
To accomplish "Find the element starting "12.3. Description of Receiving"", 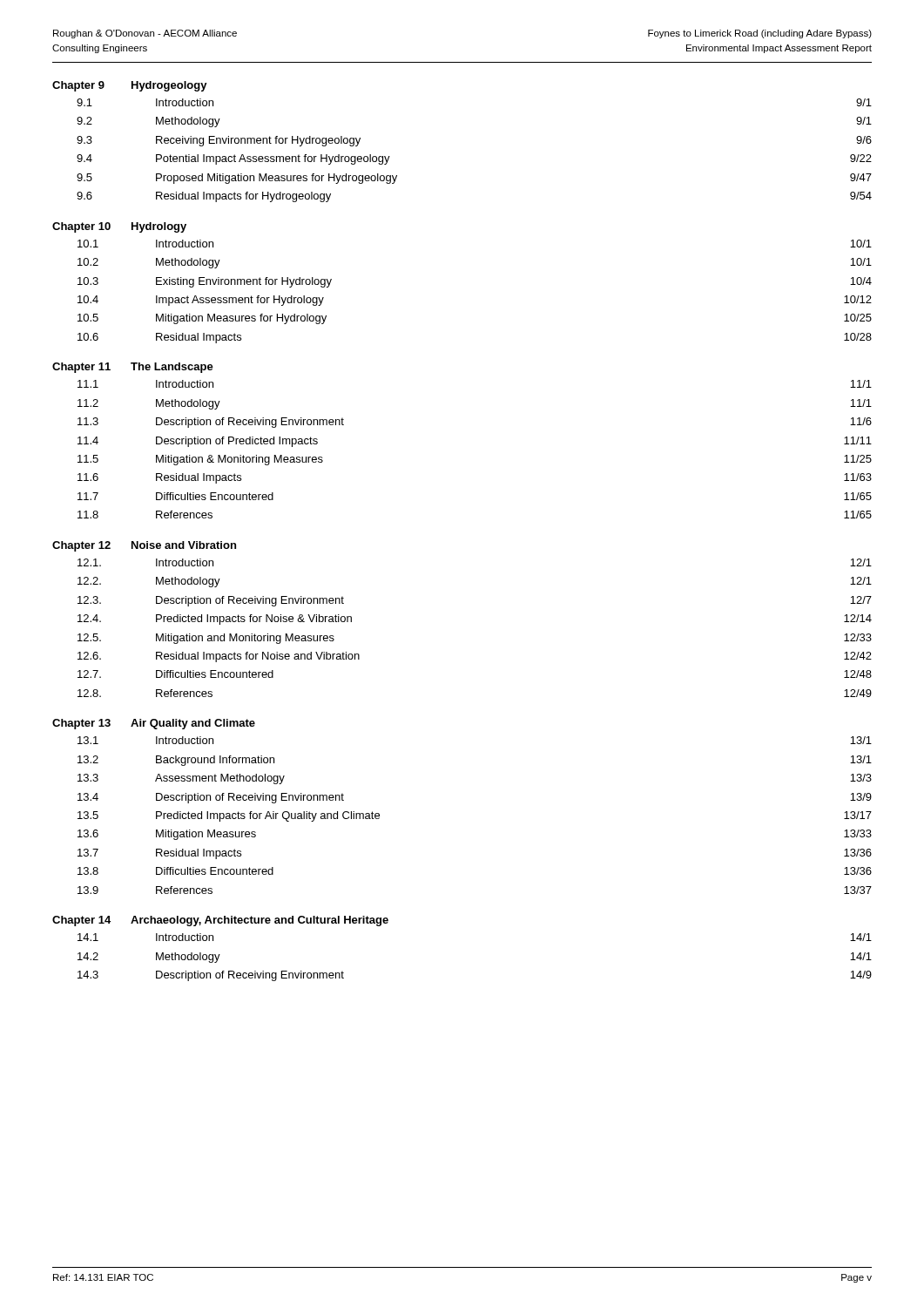I will [x=86, y=601].
